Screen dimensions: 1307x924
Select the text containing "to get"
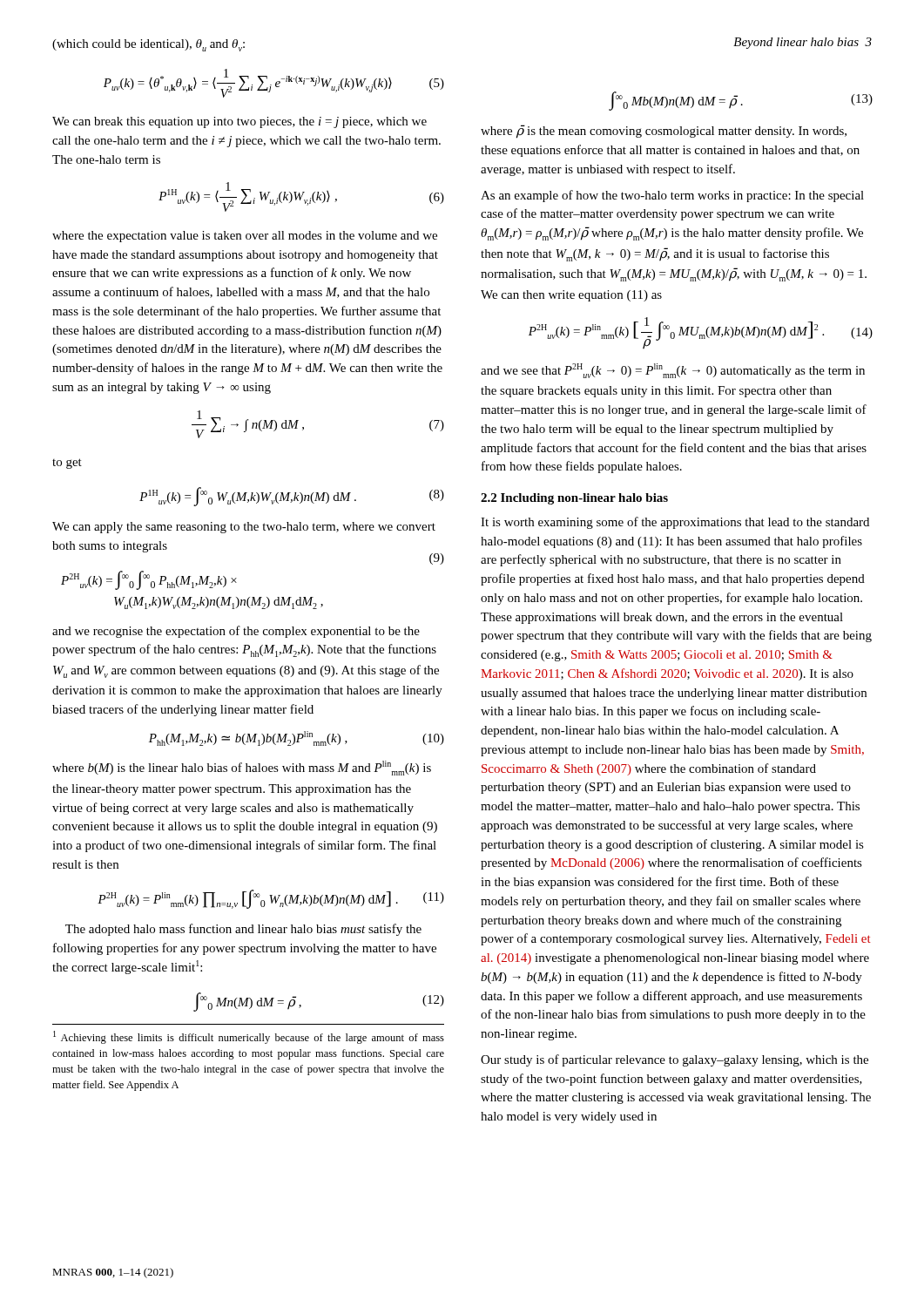67,462
